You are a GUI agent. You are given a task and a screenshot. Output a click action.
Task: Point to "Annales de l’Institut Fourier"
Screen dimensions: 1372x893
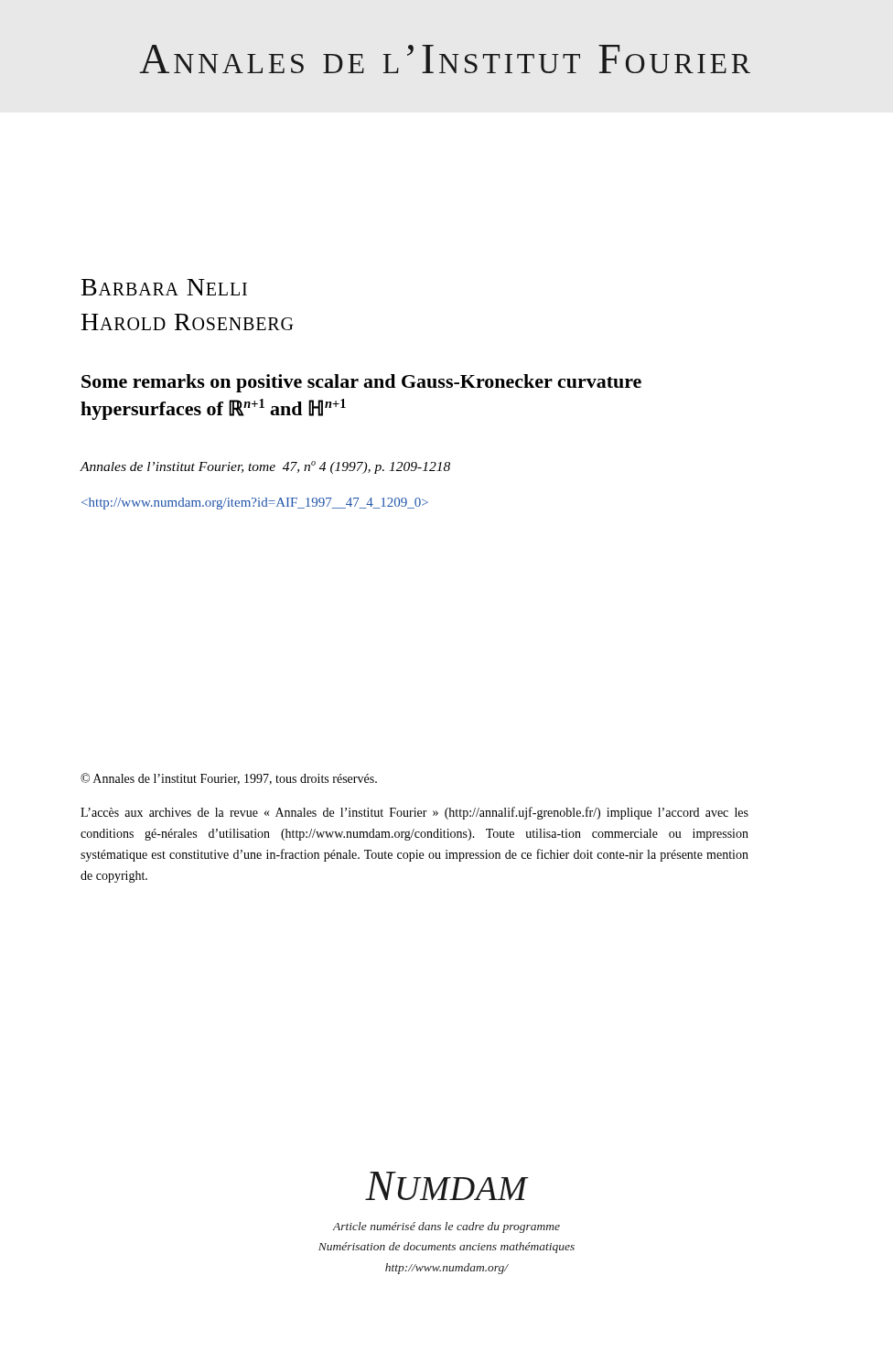446,59
